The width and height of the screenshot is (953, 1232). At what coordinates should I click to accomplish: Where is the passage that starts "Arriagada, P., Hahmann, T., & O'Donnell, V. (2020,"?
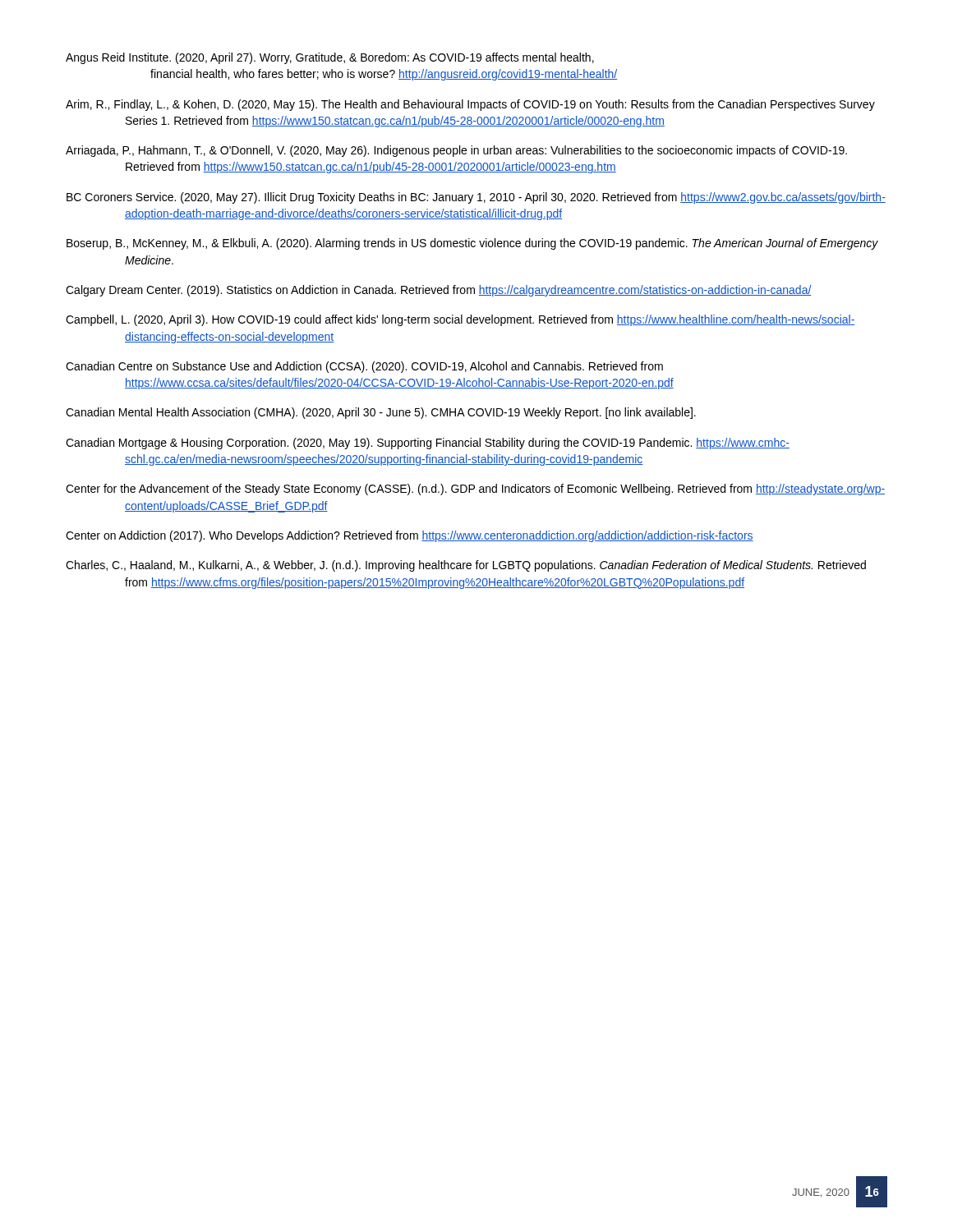coord(457,159)
